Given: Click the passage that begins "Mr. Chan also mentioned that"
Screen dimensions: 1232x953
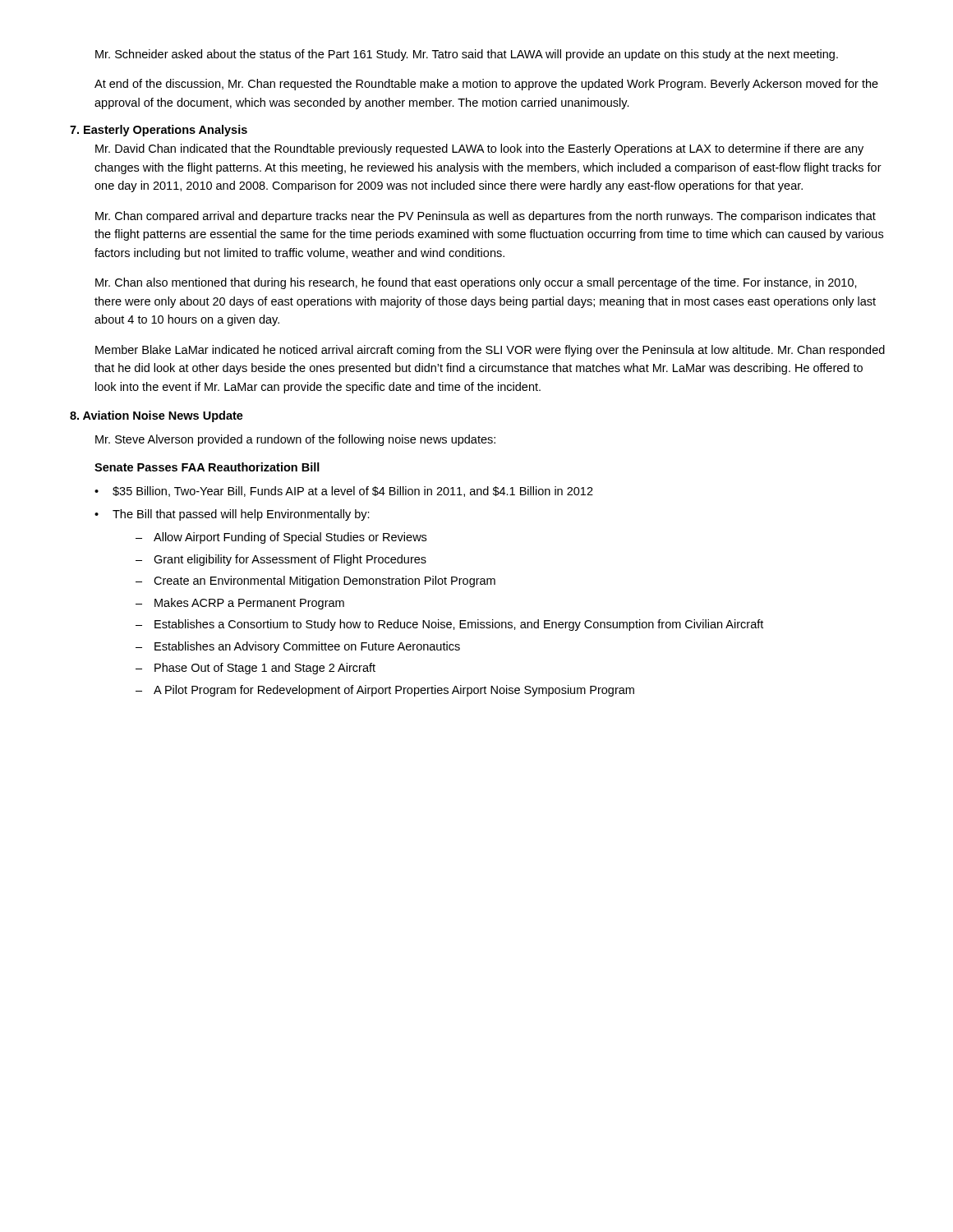Looking at the screenshot, I should pyautogui.click(x=485, y=301).
